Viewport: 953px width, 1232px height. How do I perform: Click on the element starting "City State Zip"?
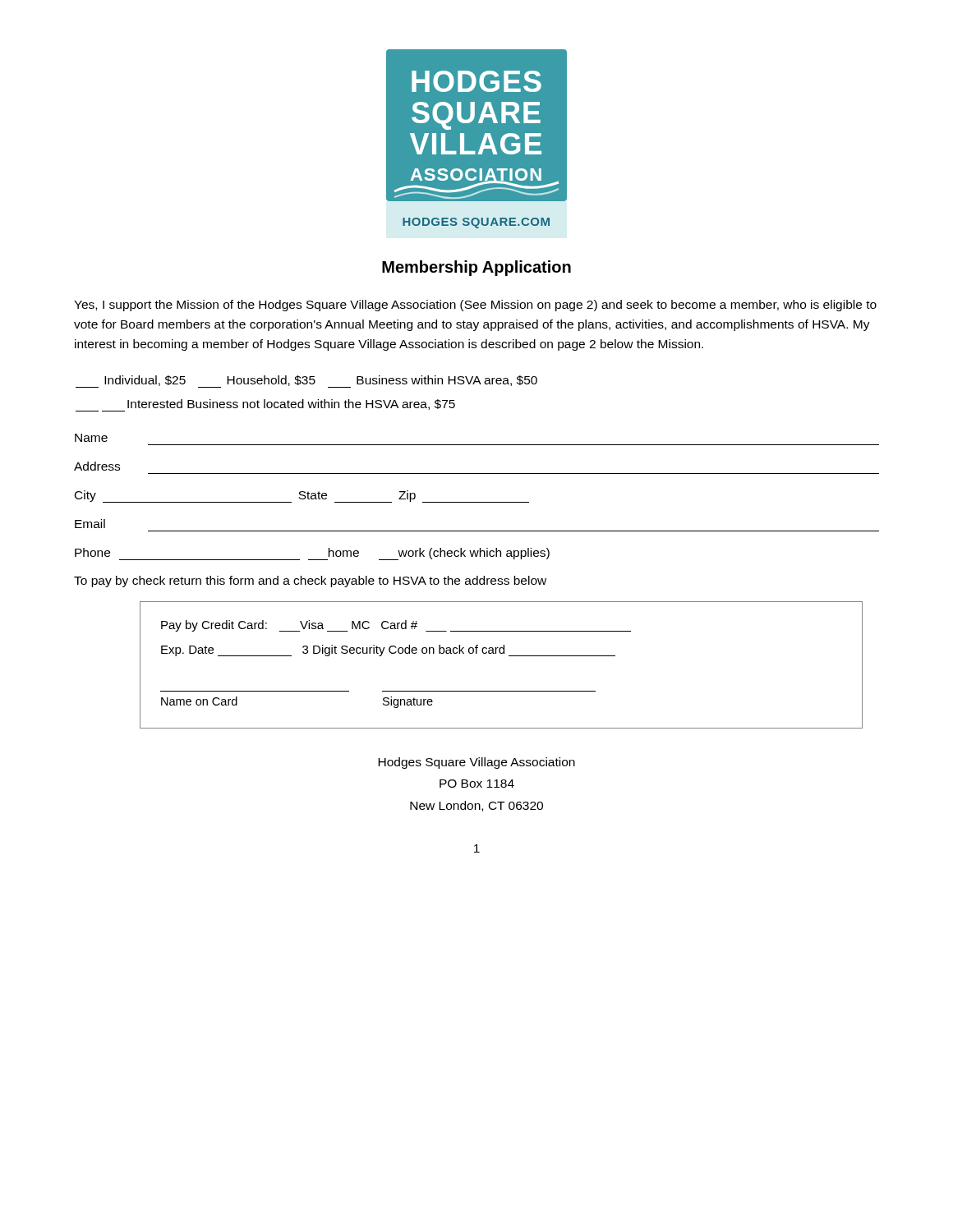point(302,495)
